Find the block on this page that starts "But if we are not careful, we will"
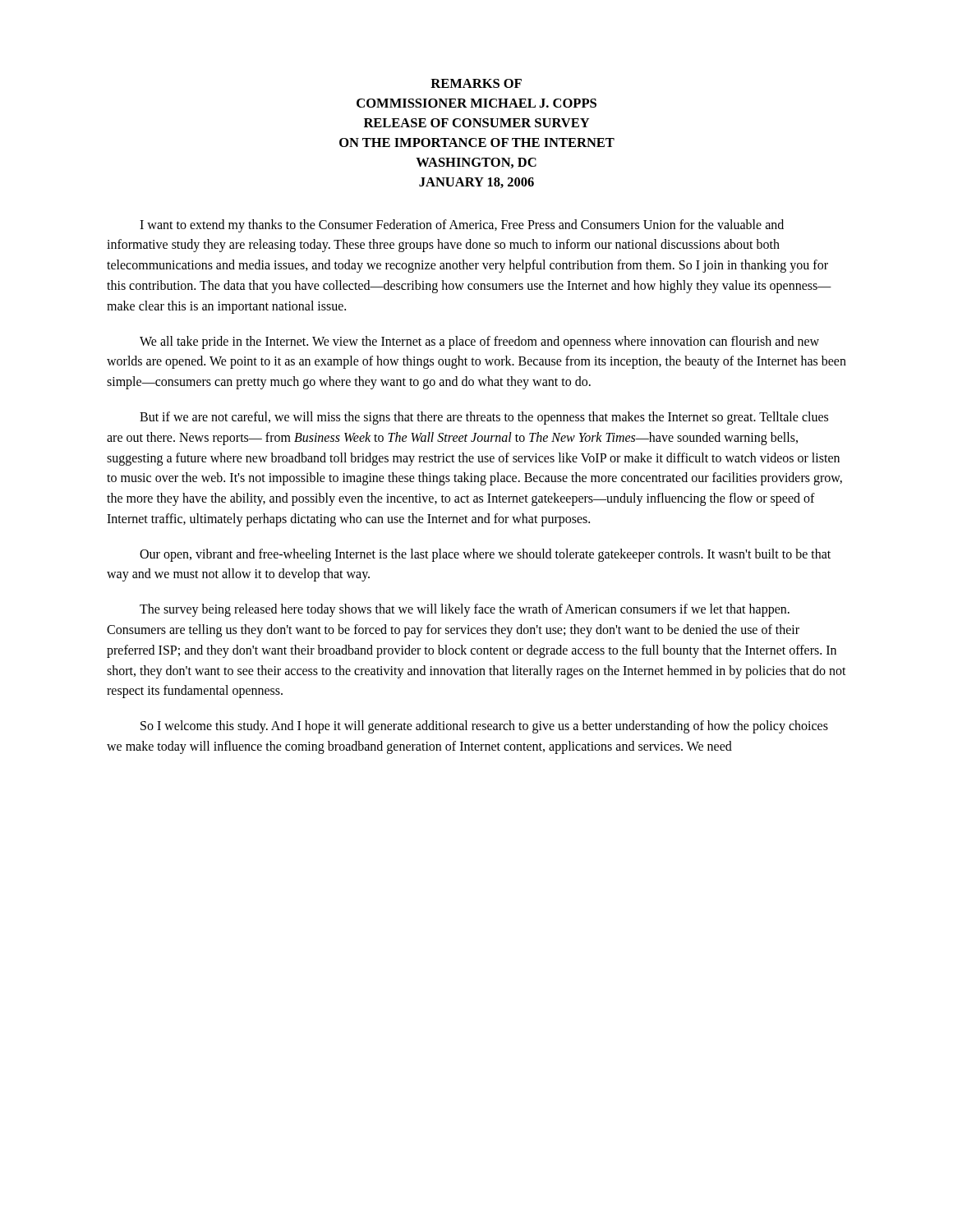The width and height of the screenshot is (953, 1232). coord(476,468)
